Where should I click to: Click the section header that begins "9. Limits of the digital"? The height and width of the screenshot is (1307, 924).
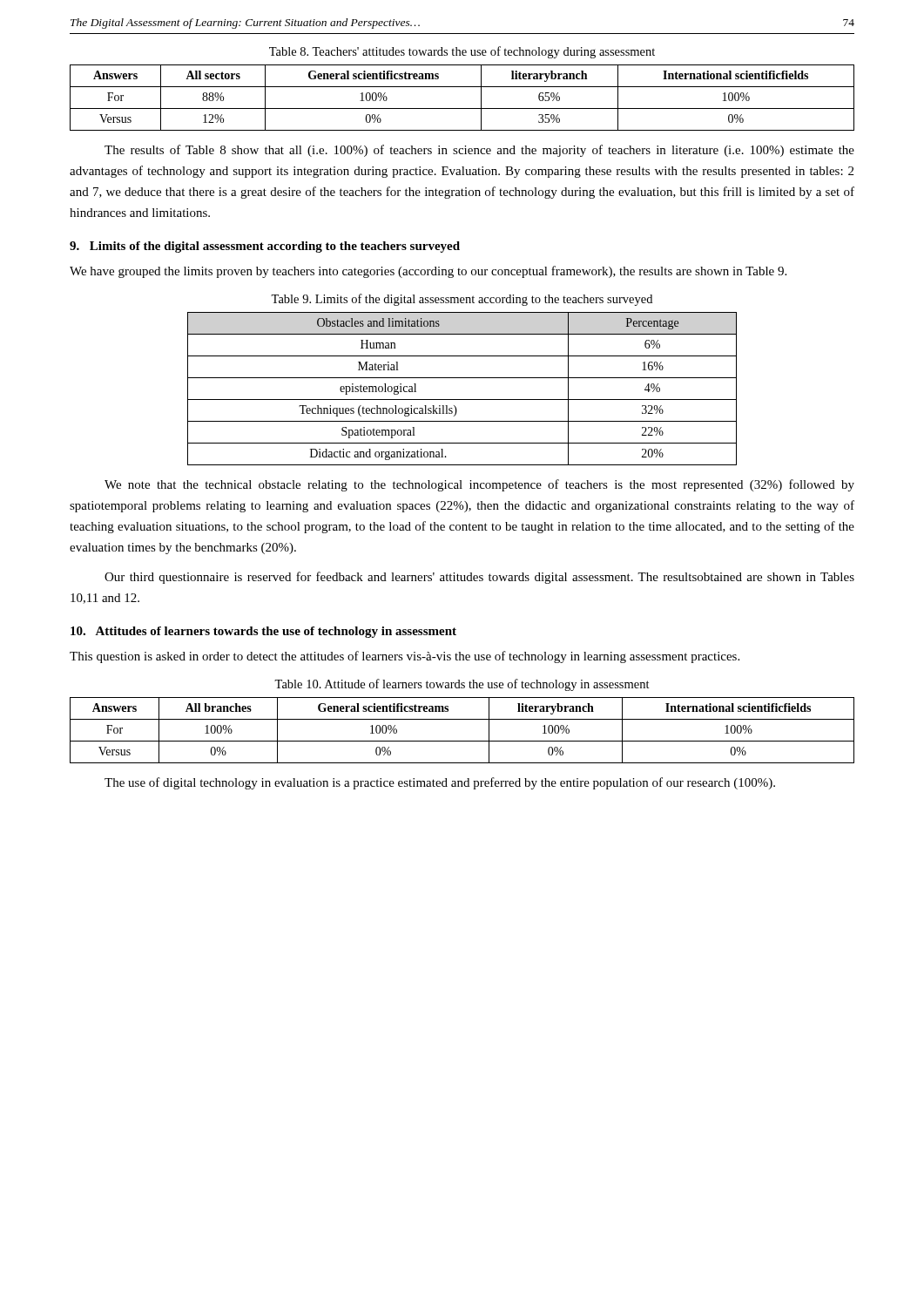pyautogui.click(x=265, y=246)
